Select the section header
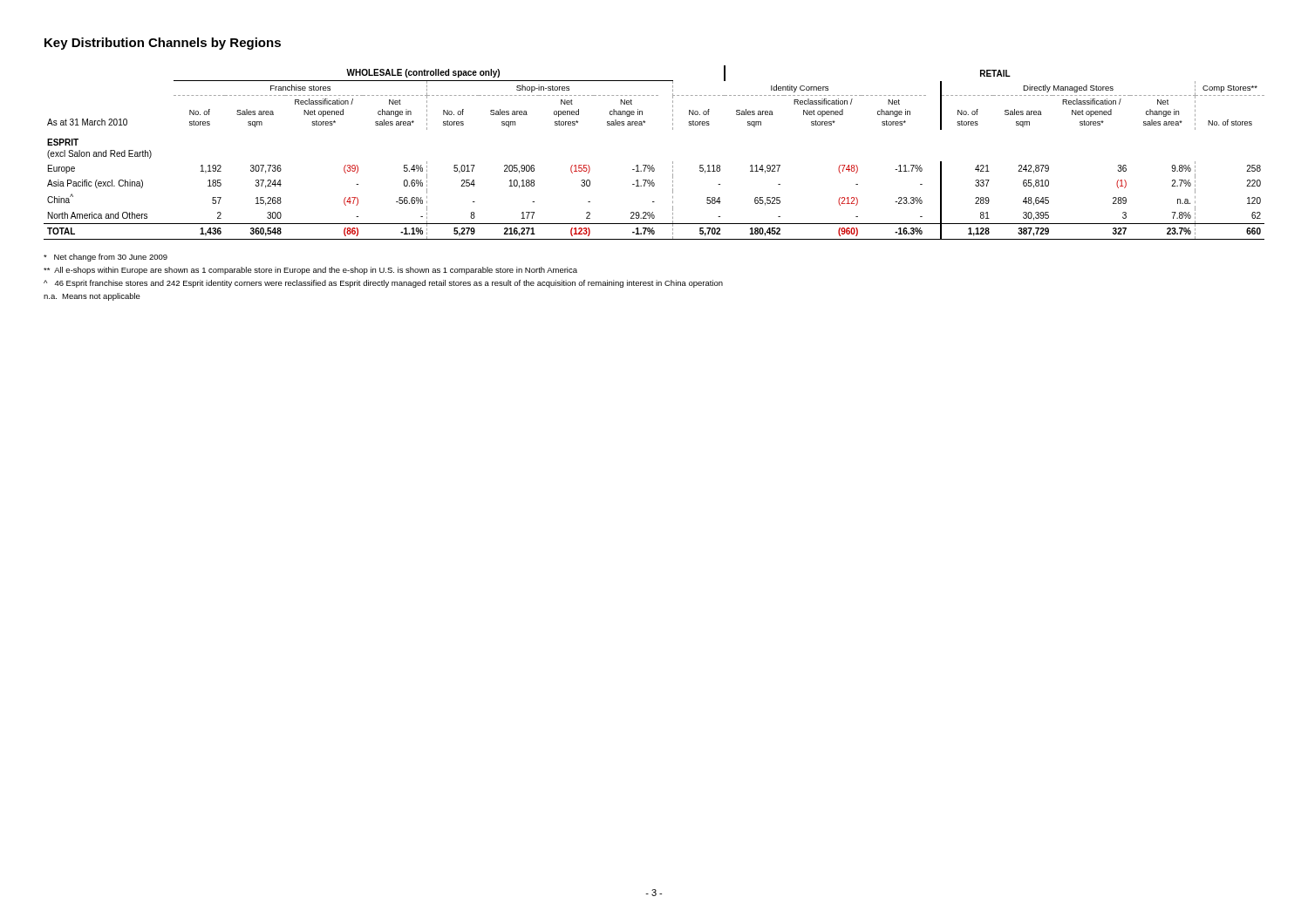The height and width of the screenshot is (924, 1308). (162, 42)
